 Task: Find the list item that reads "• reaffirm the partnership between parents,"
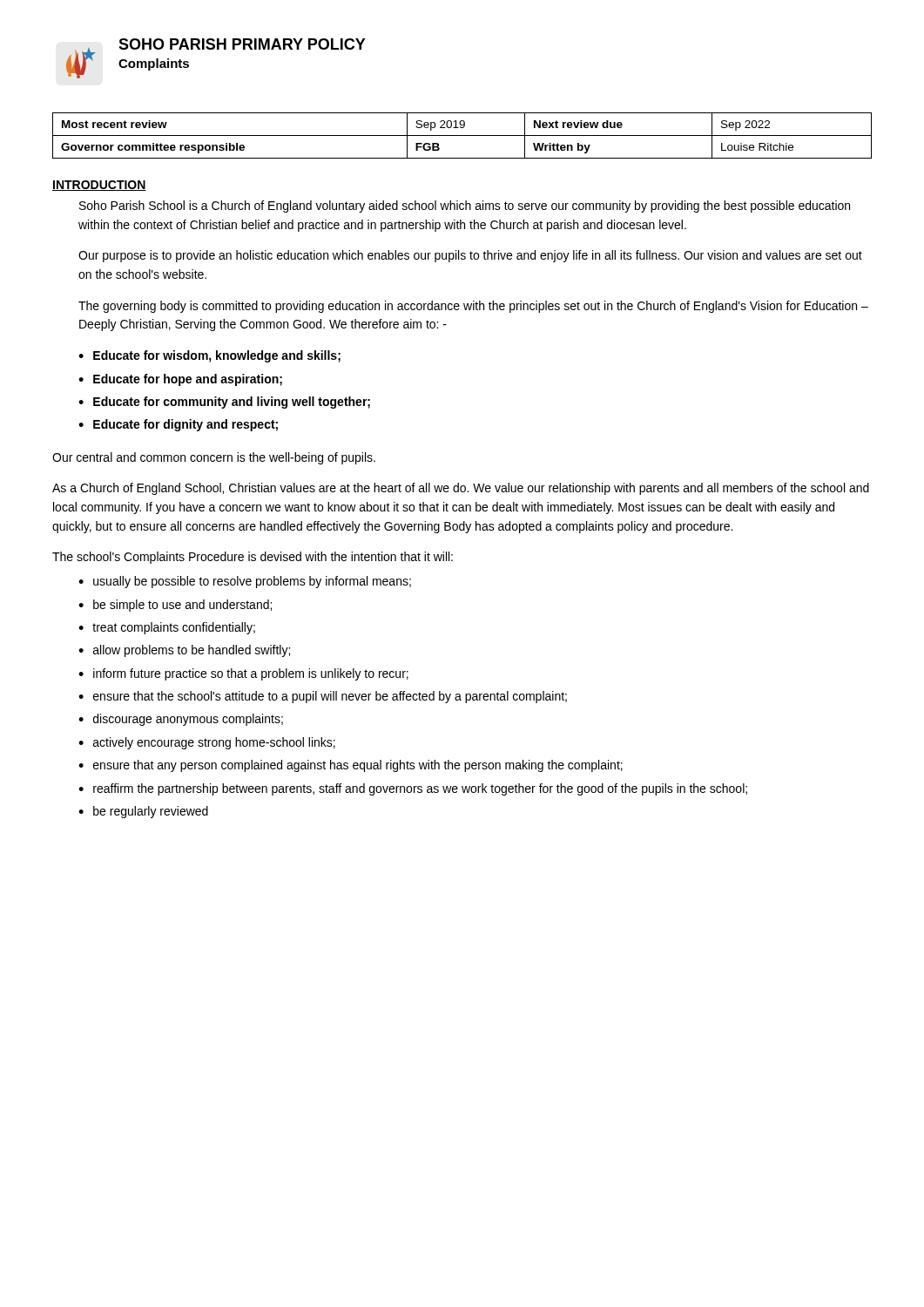click(475, 790)
